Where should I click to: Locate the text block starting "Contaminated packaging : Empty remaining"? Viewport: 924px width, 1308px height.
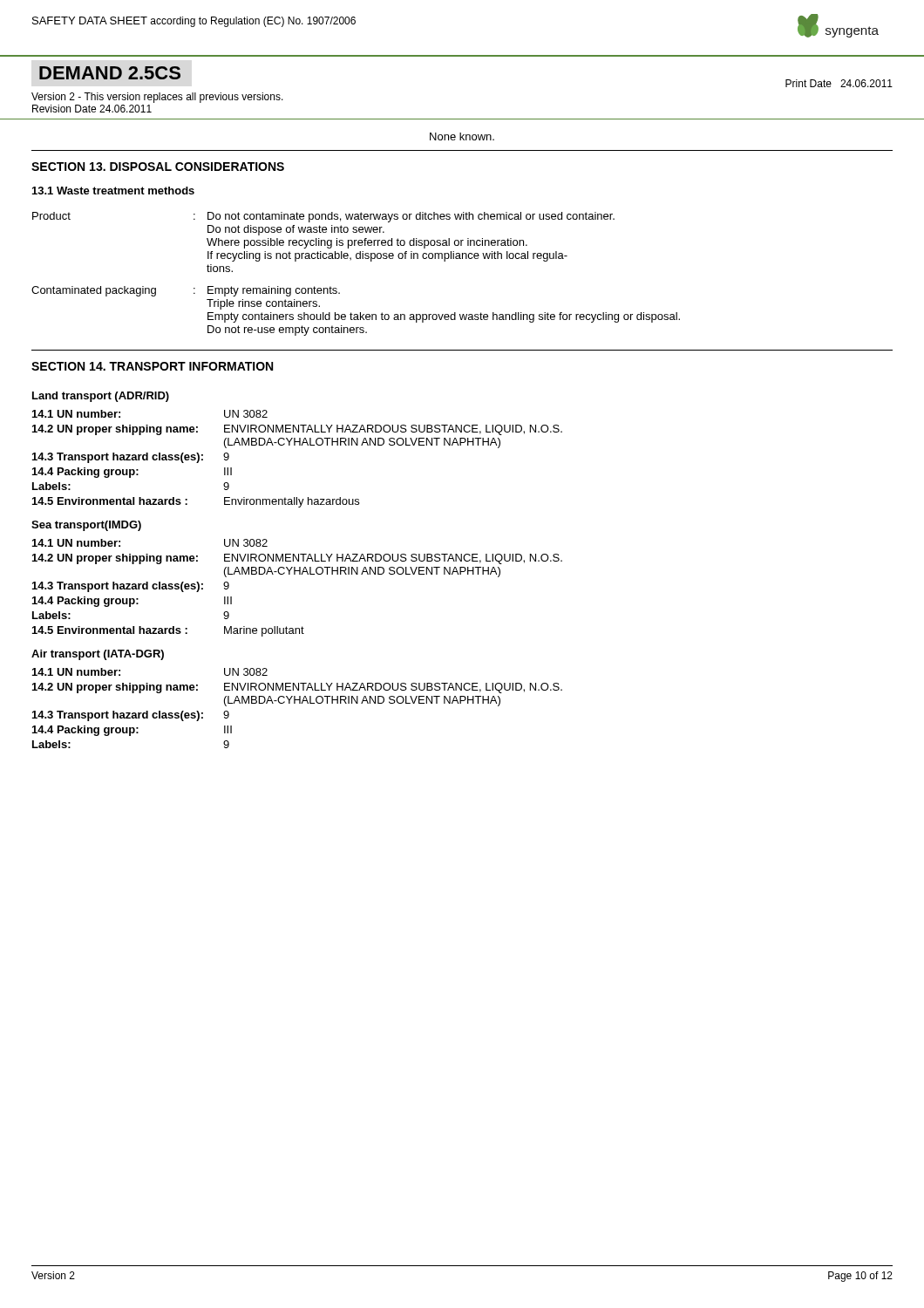coord(462,310)
